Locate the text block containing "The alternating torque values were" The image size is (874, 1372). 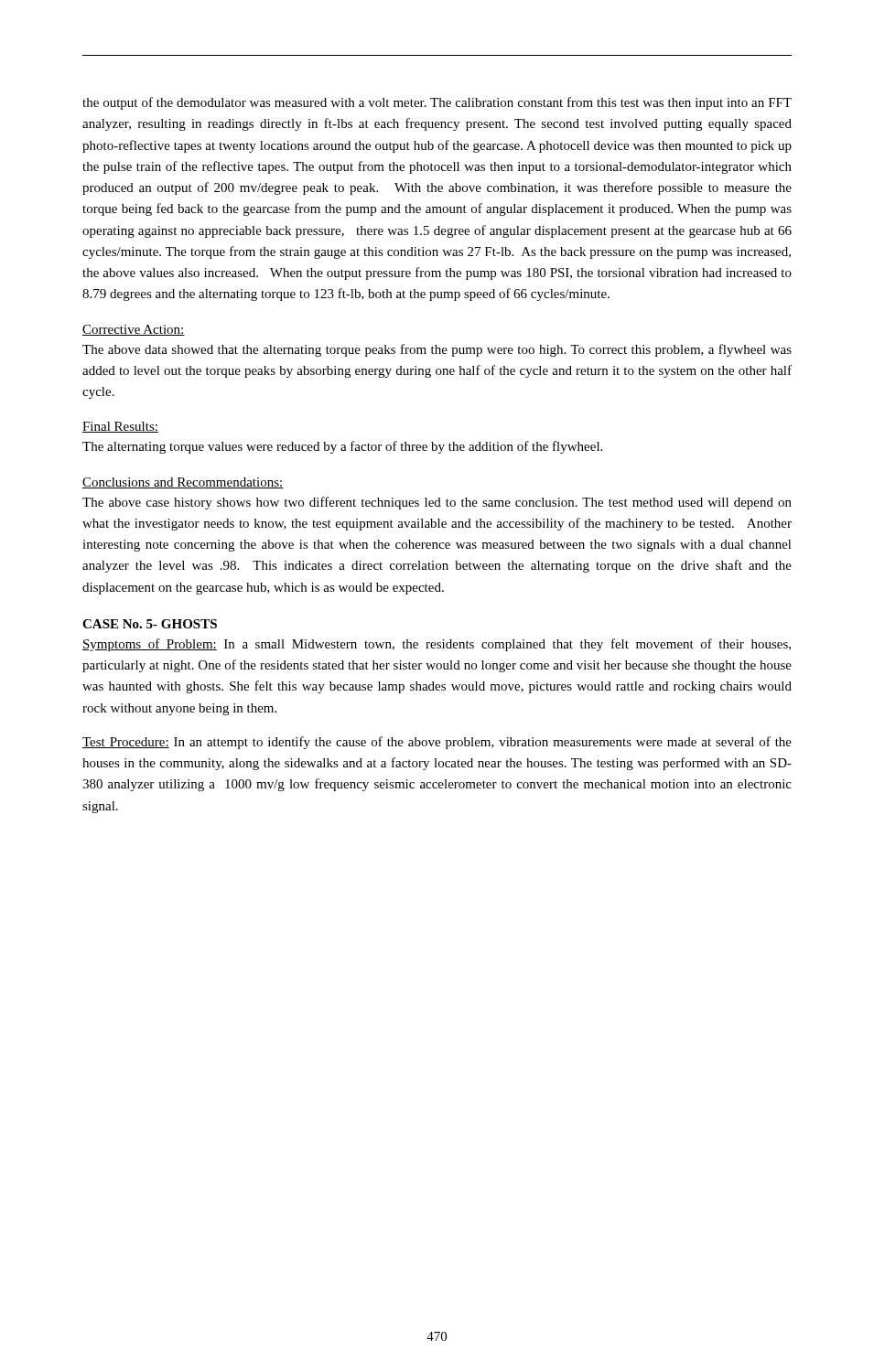[x=343, y=447]
